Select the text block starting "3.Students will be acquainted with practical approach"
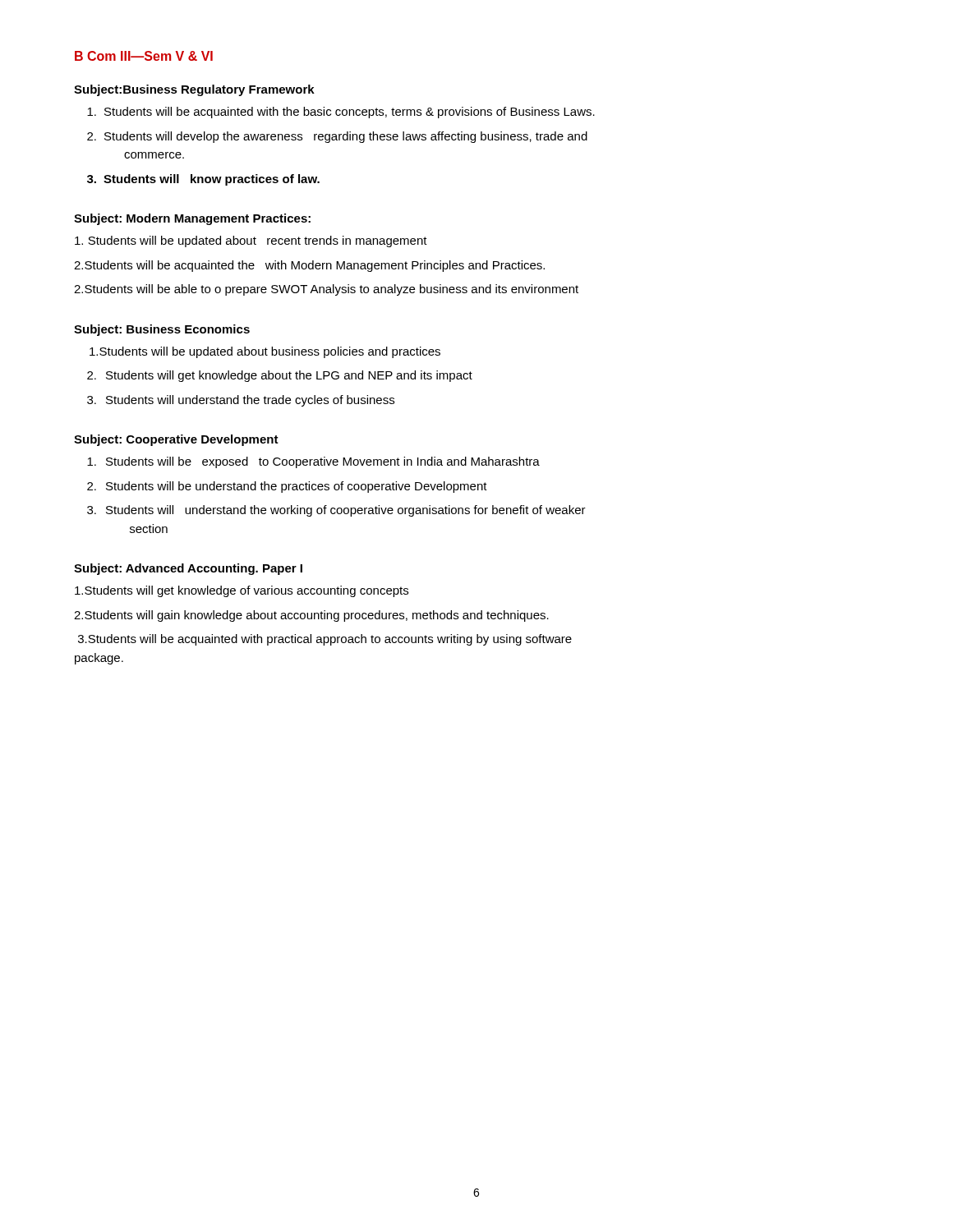 323,648
